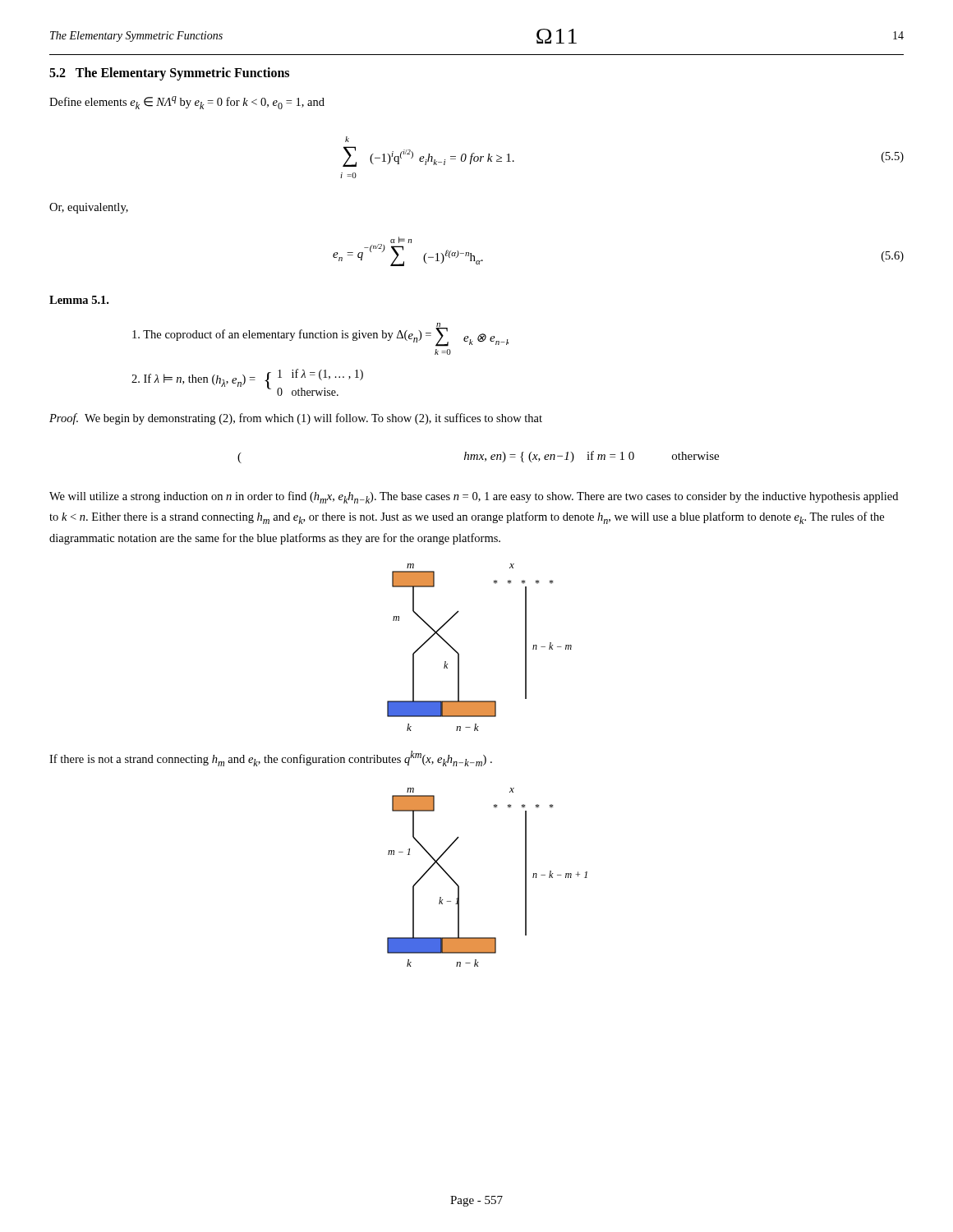953x1232 pixels.
Task: Click on the text starting "en = q−(n/2) α ⊨"
Action: click(396, 251)
